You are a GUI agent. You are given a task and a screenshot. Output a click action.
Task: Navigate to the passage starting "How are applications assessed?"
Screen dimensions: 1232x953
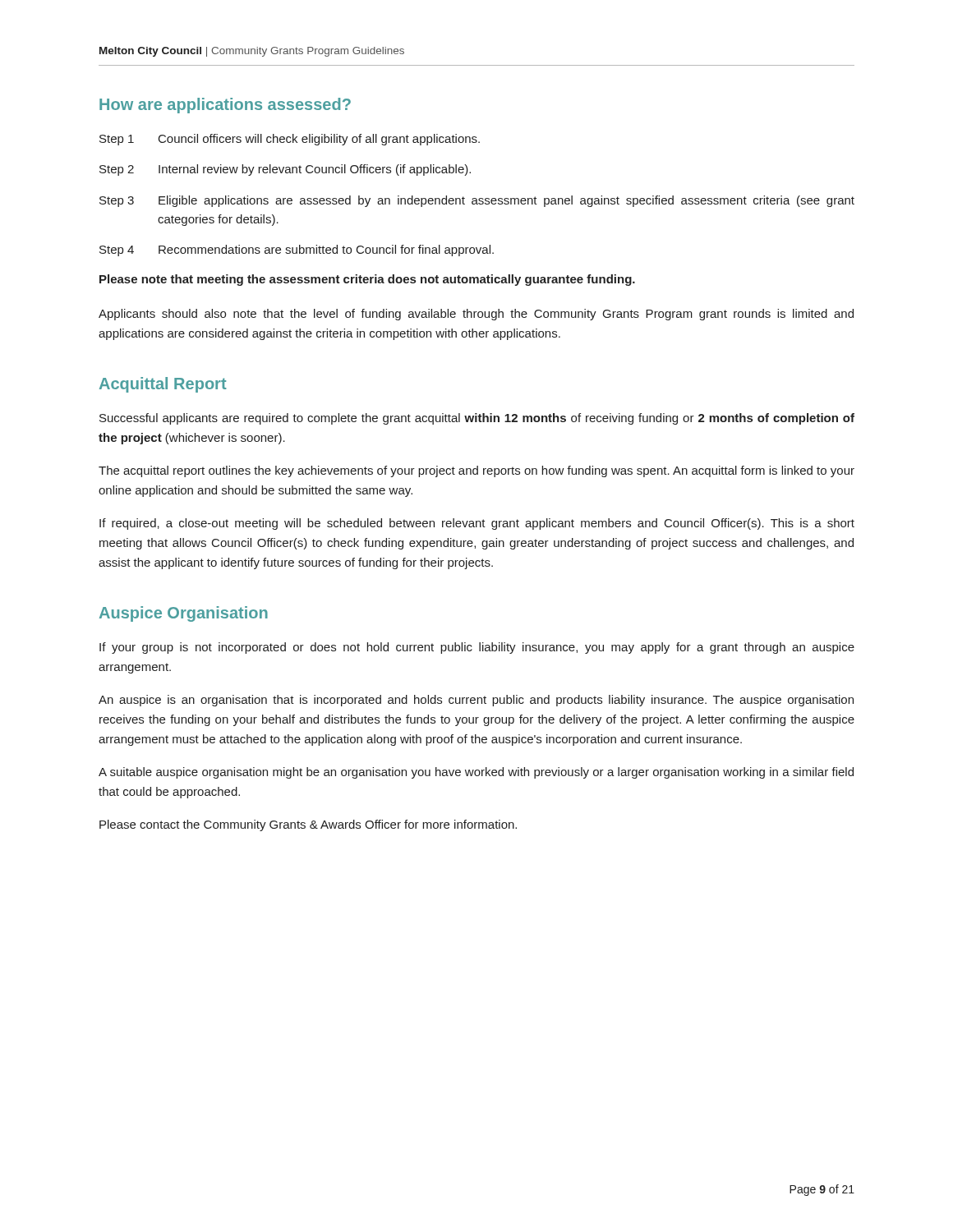tap(225, 104)
